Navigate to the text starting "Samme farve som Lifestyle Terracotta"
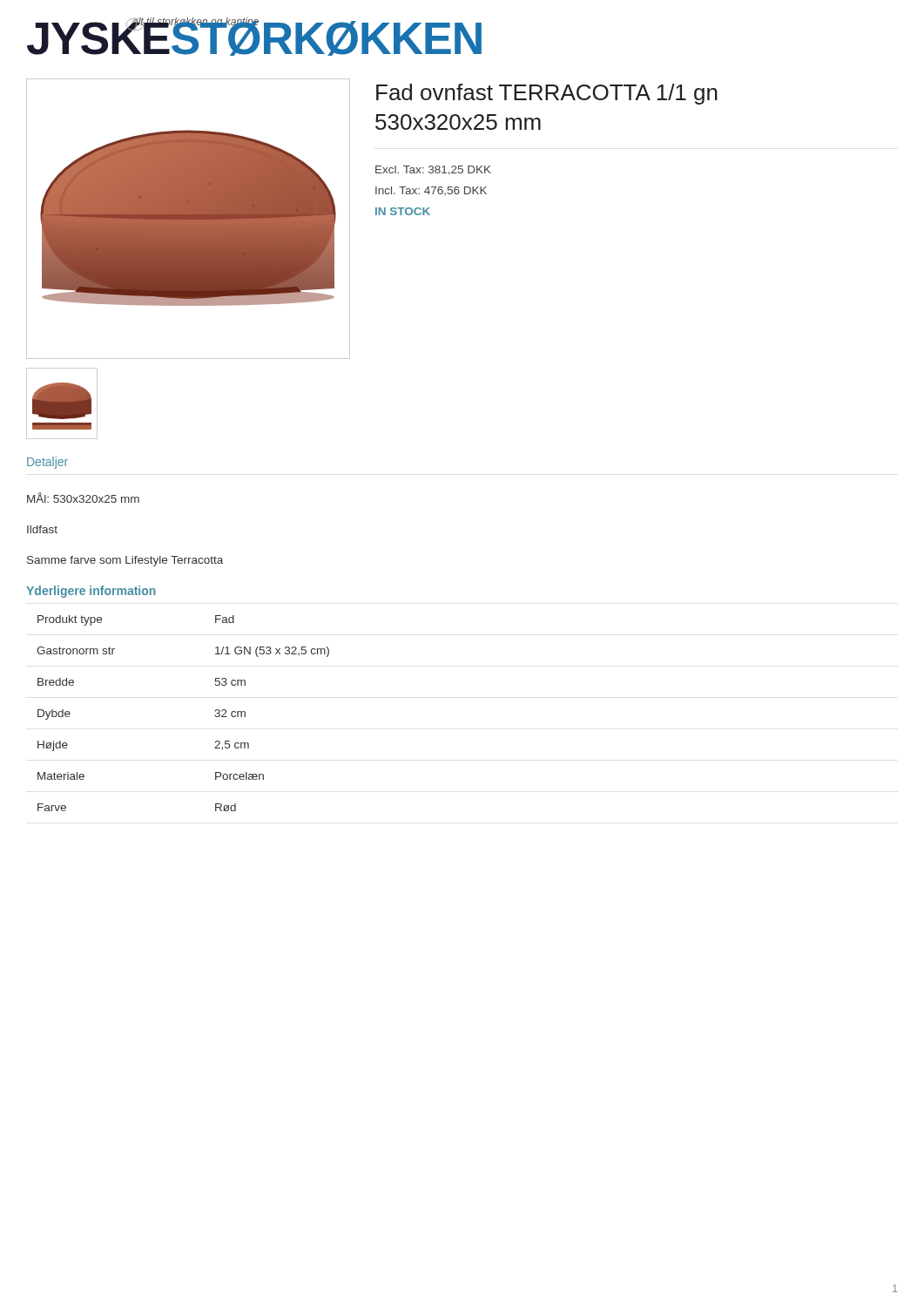The image size is (924, 1307). coord(125,560)
